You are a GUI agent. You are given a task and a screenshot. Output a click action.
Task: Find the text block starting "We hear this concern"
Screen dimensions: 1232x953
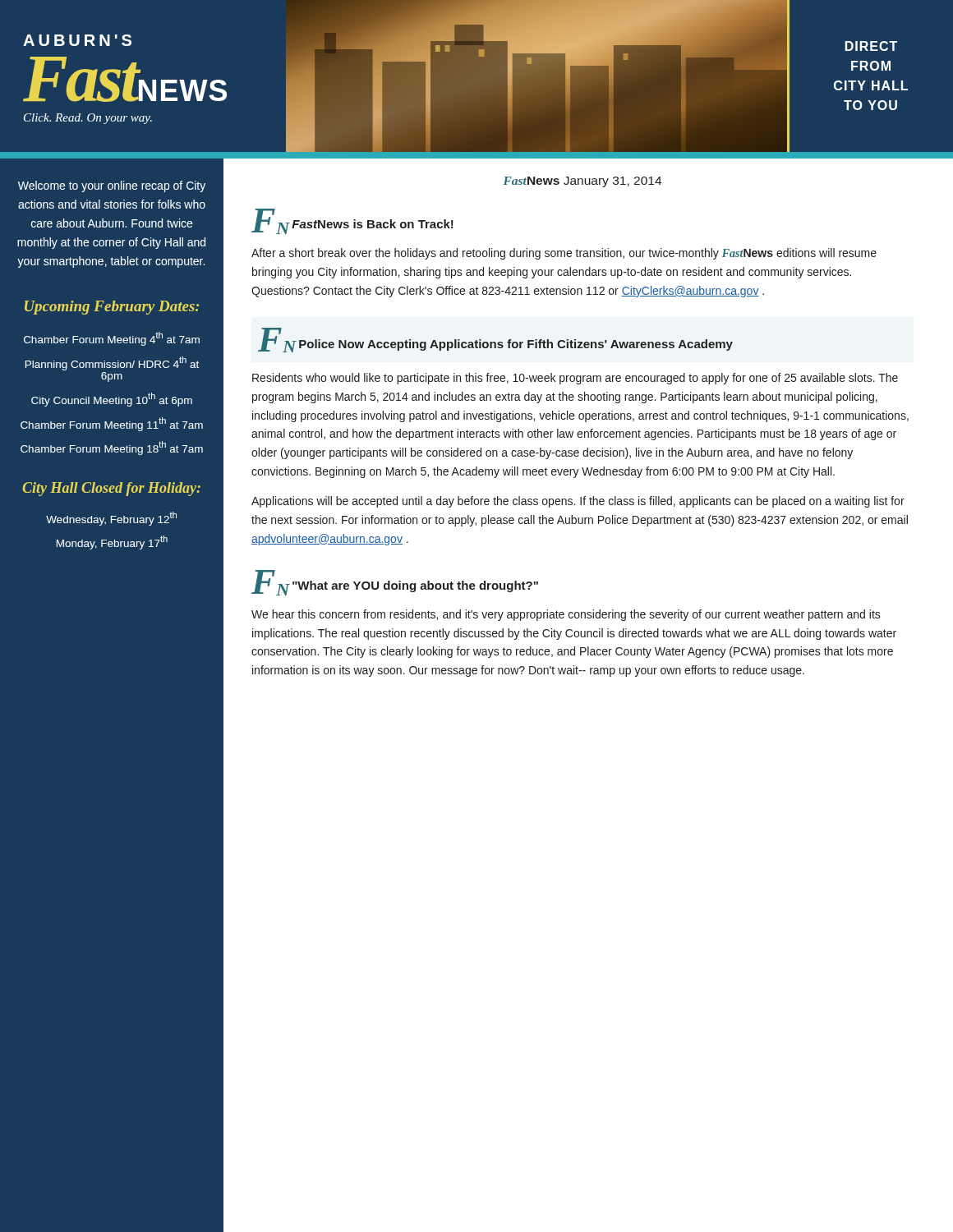[574, 642]
